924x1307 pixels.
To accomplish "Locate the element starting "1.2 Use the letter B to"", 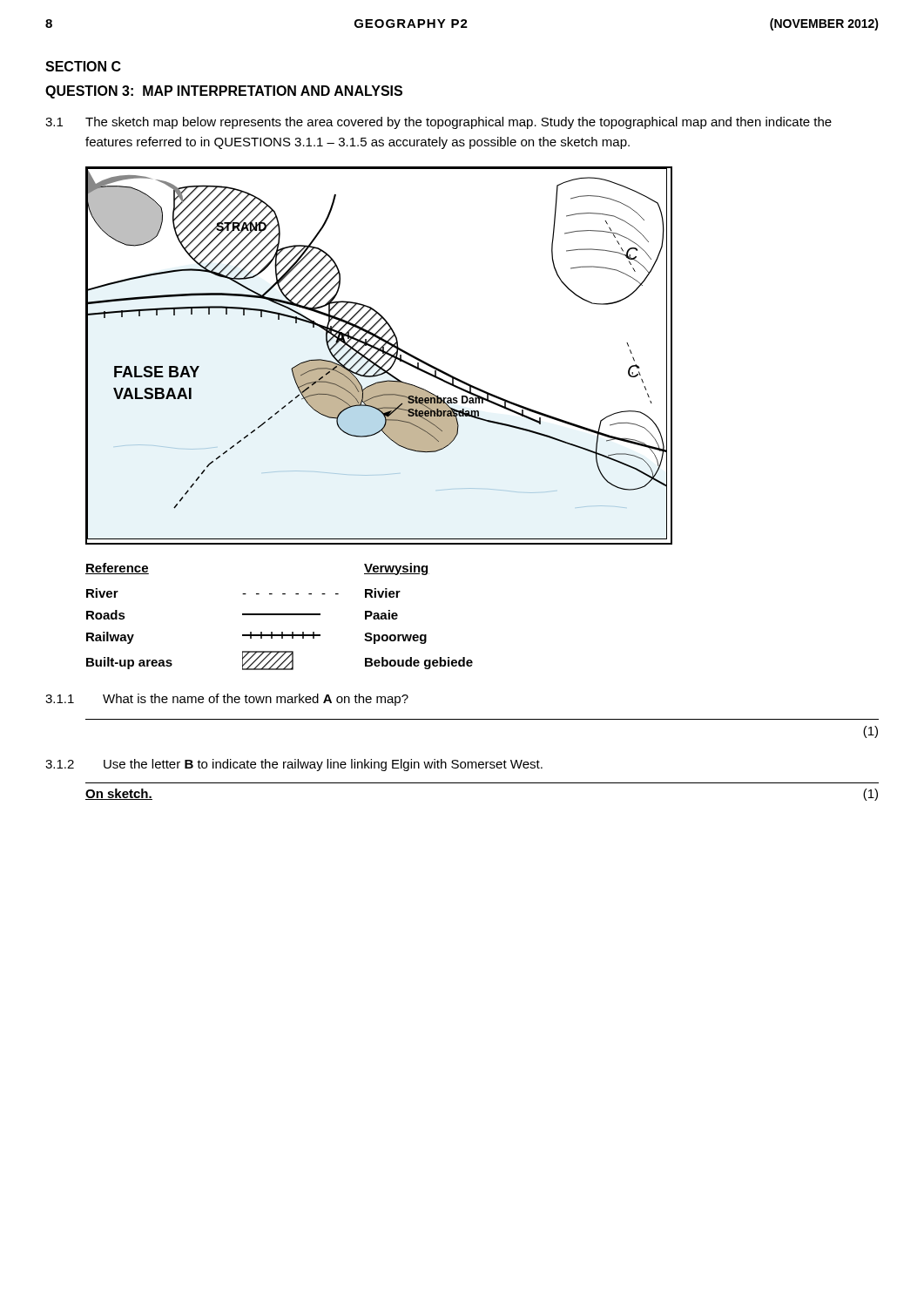I will [462, 764].
